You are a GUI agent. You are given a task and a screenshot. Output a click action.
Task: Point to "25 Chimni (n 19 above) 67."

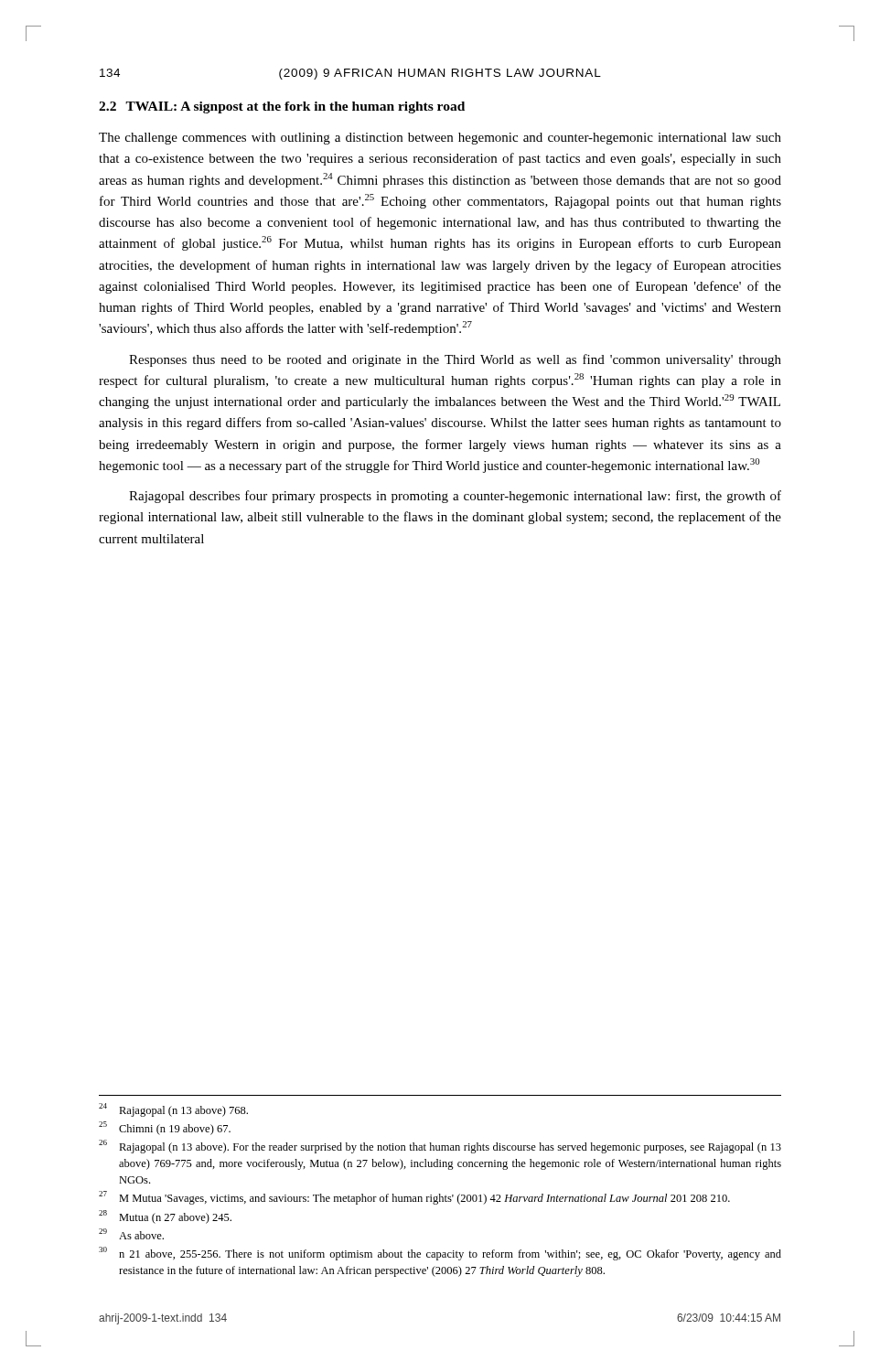tap(165, 1128)
